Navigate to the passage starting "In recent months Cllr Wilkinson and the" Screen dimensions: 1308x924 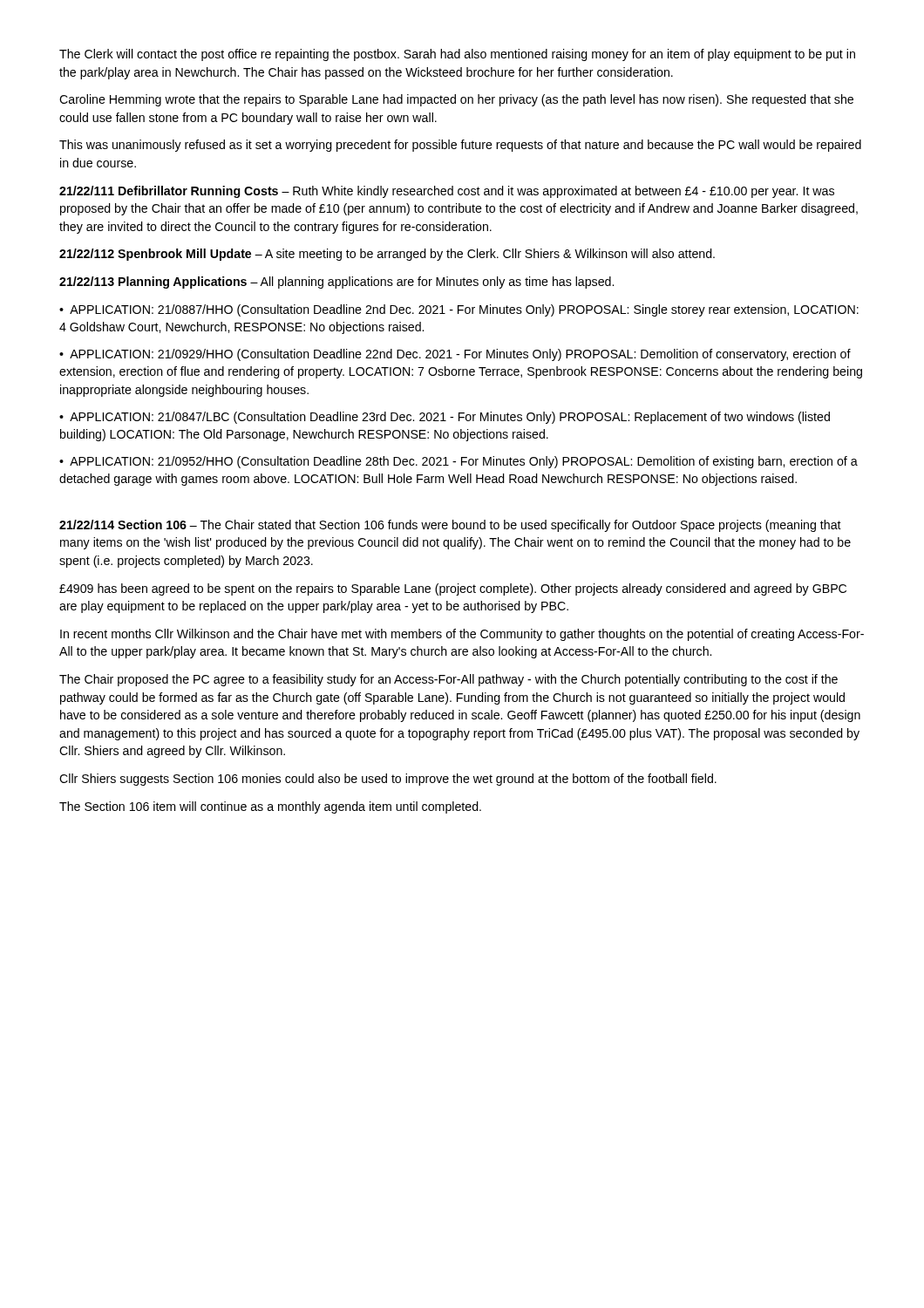coord(462,643)
